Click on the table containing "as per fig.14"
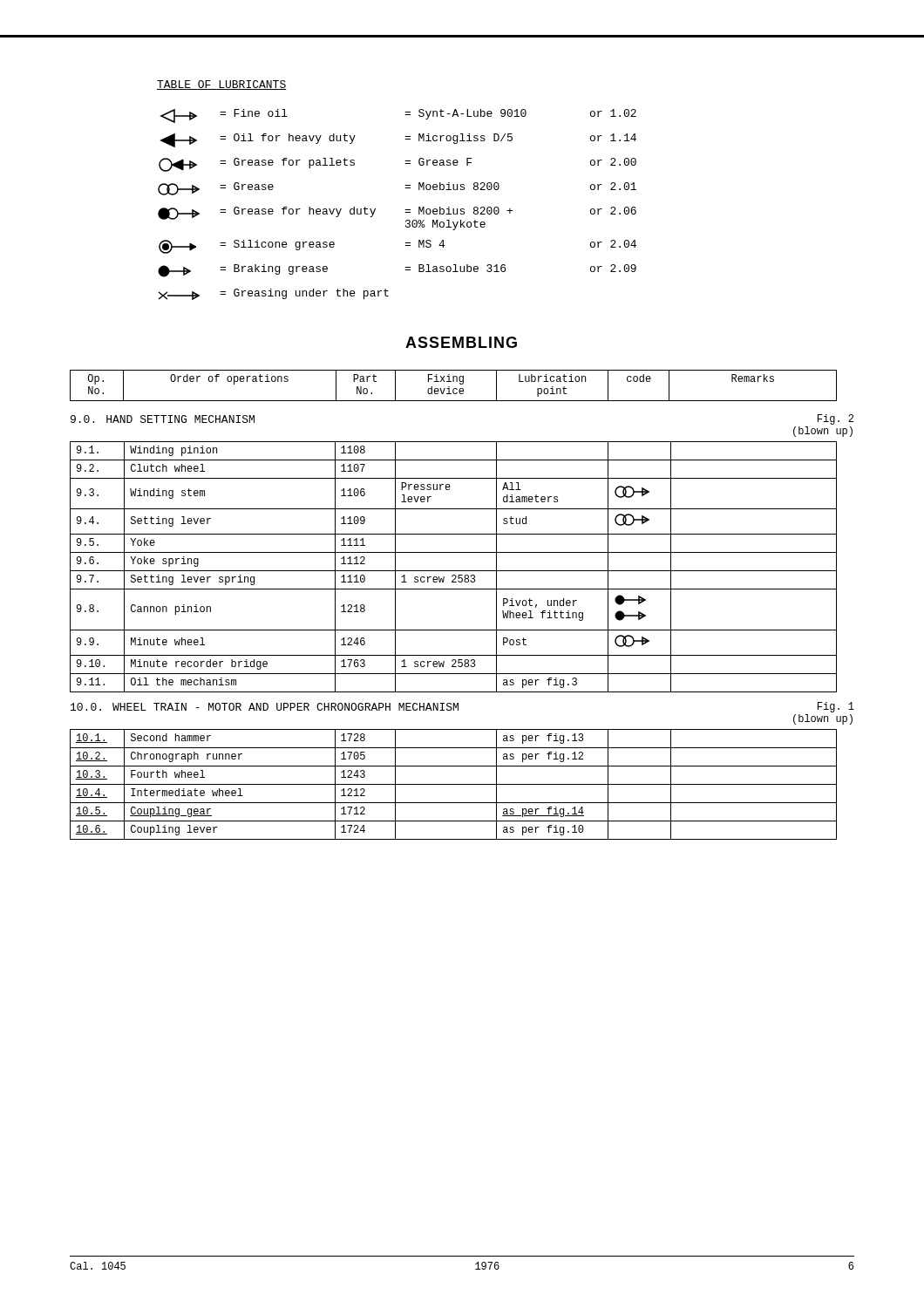Image resolution: width=924 pixels, height=1308 pixels. [x=462, y=784]
